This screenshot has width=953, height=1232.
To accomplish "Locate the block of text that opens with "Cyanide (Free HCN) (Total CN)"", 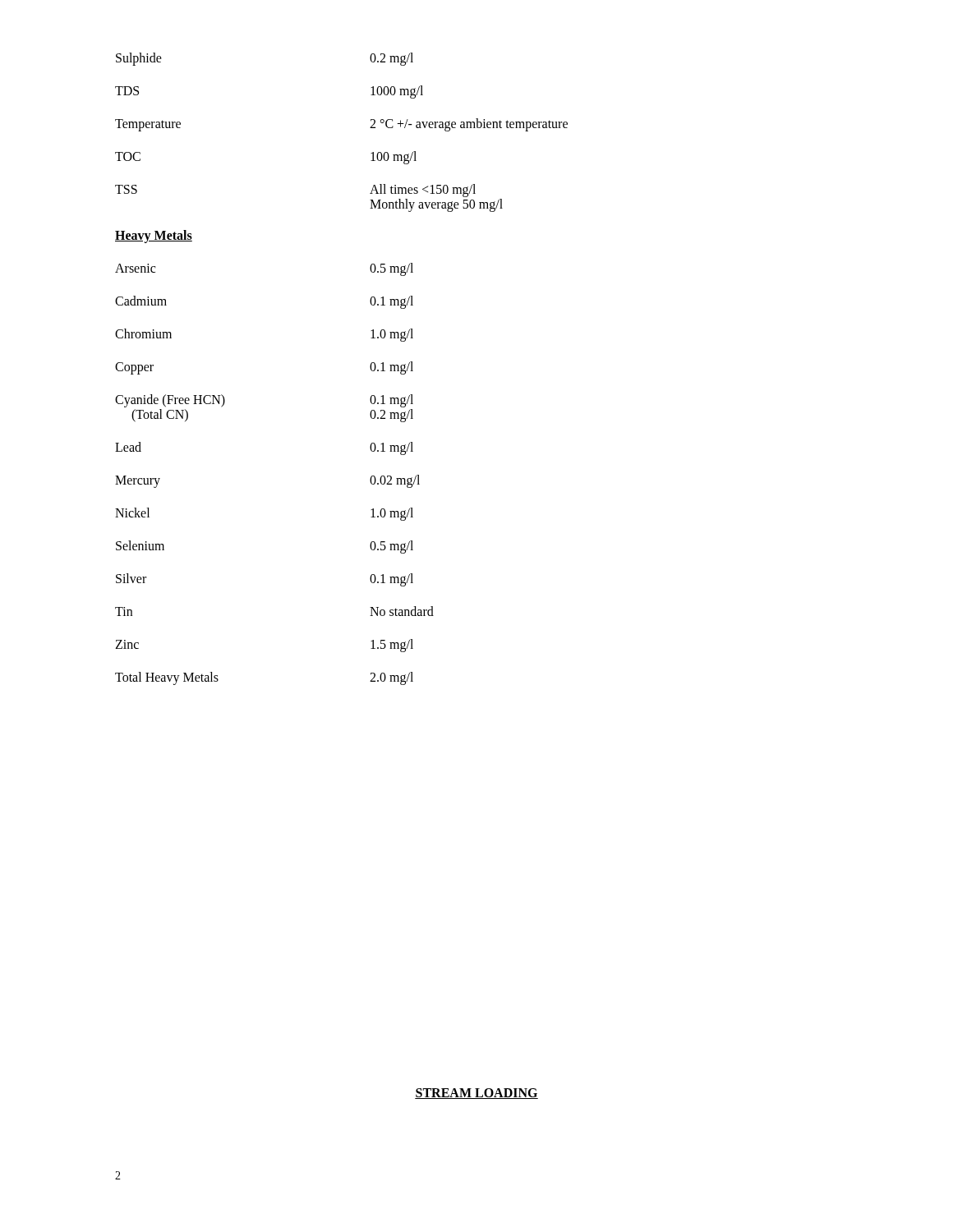I will [170, 400].
